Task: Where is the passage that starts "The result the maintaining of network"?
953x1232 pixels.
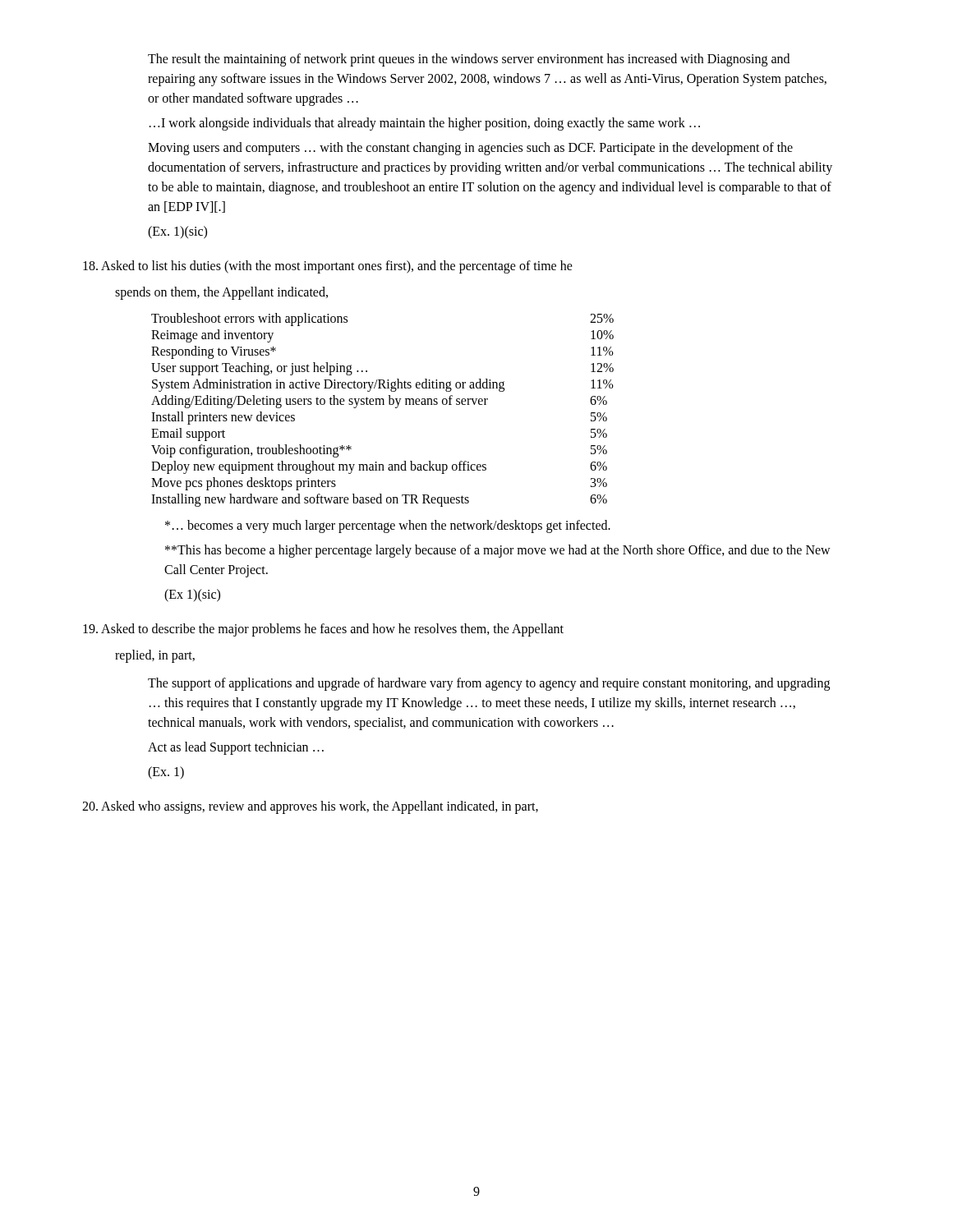Action: [x=493, y=145]
